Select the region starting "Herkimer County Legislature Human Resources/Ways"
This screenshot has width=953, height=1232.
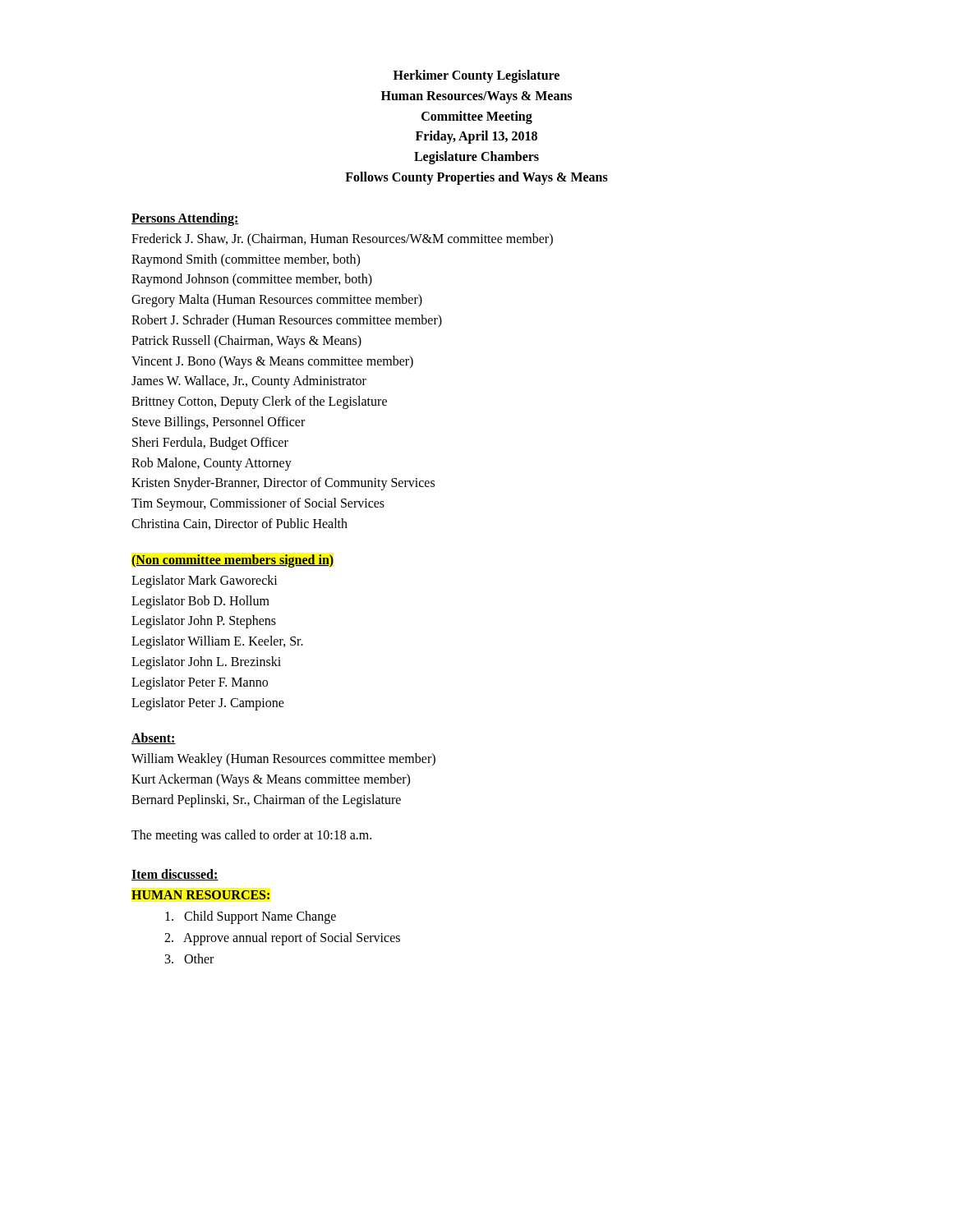[x=476, y=126]
